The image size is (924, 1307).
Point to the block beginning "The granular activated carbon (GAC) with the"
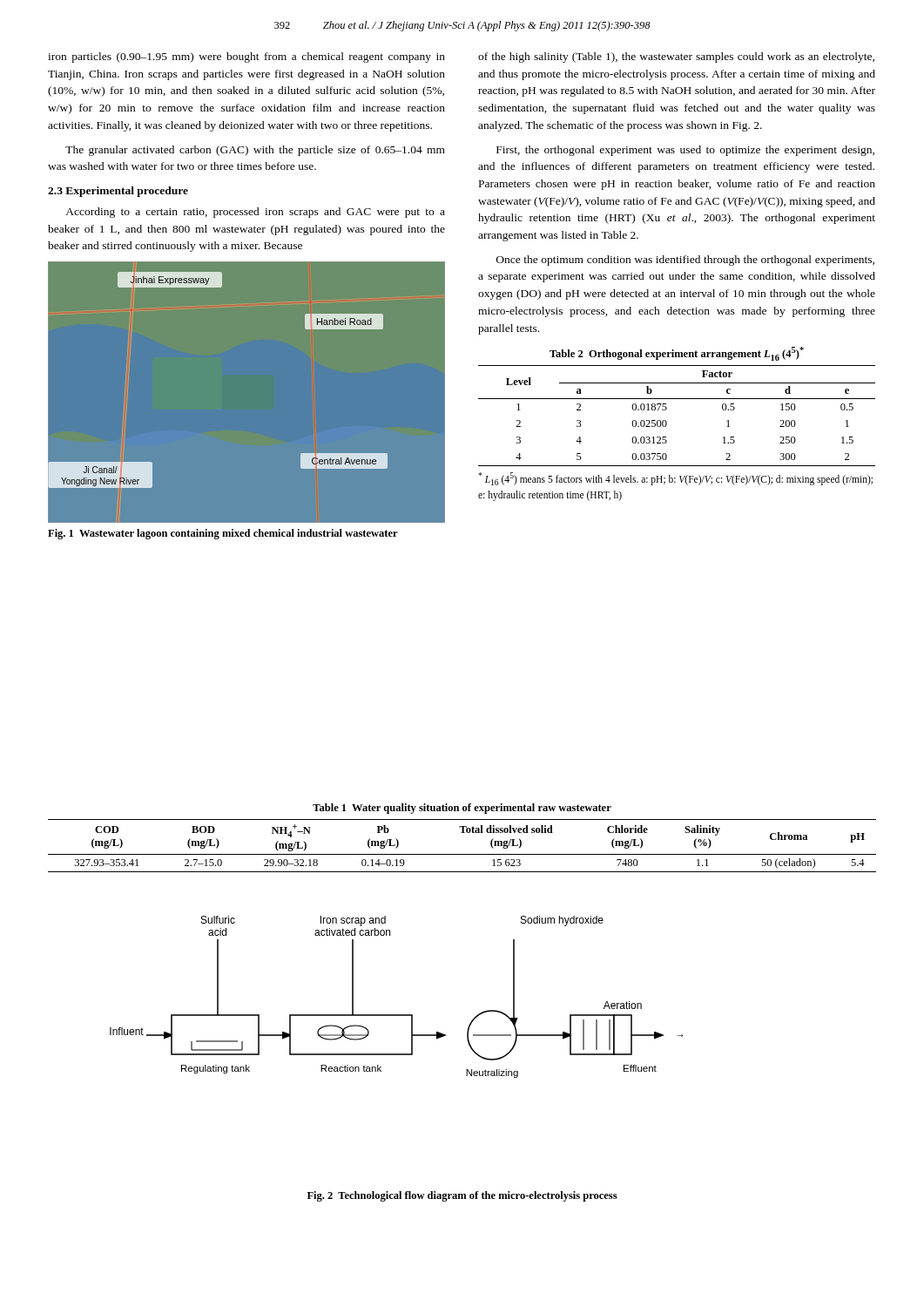click(x=246, y=158)
